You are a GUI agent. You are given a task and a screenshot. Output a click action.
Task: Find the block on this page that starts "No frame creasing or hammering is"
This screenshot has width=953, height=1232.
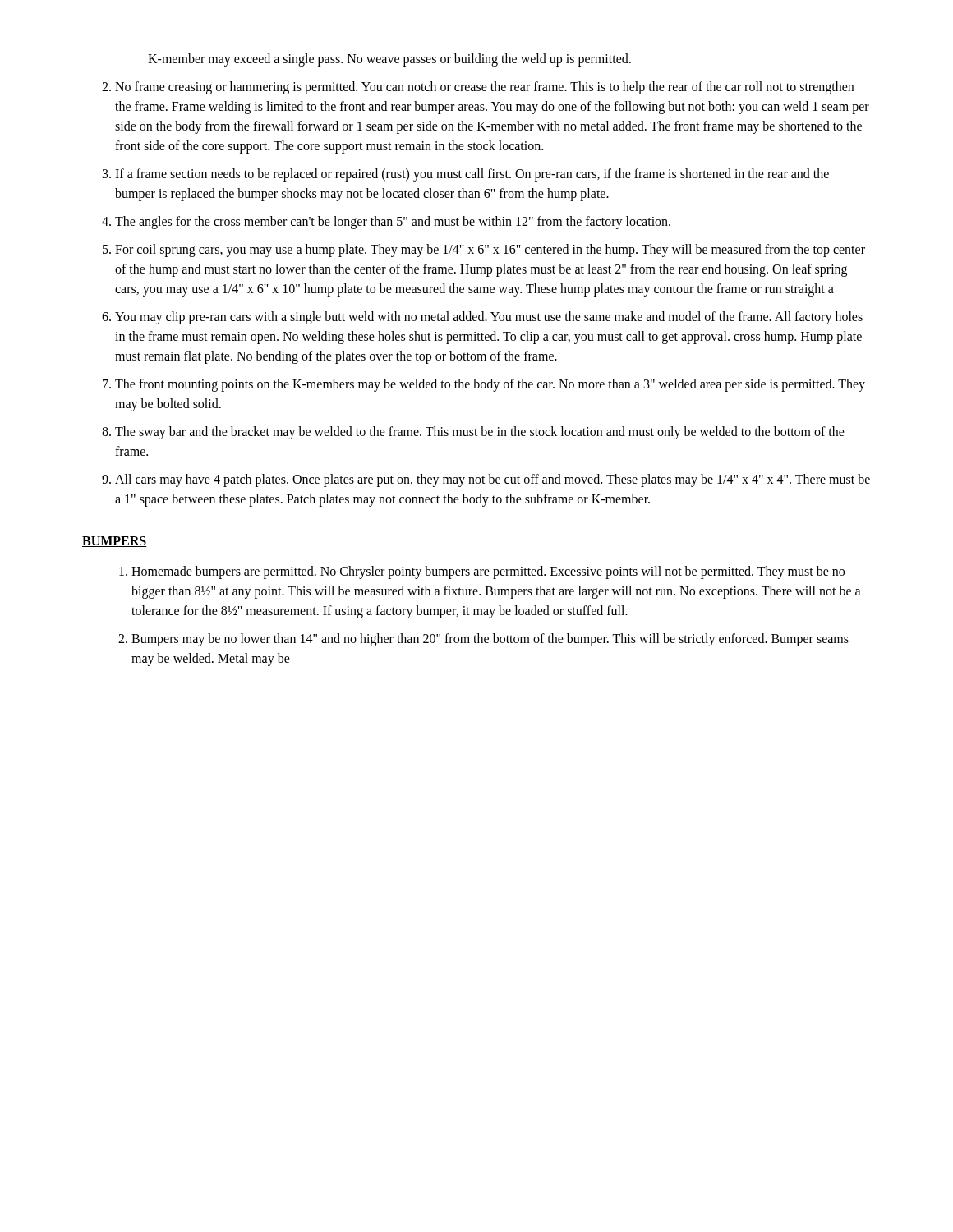coord(493,117)
